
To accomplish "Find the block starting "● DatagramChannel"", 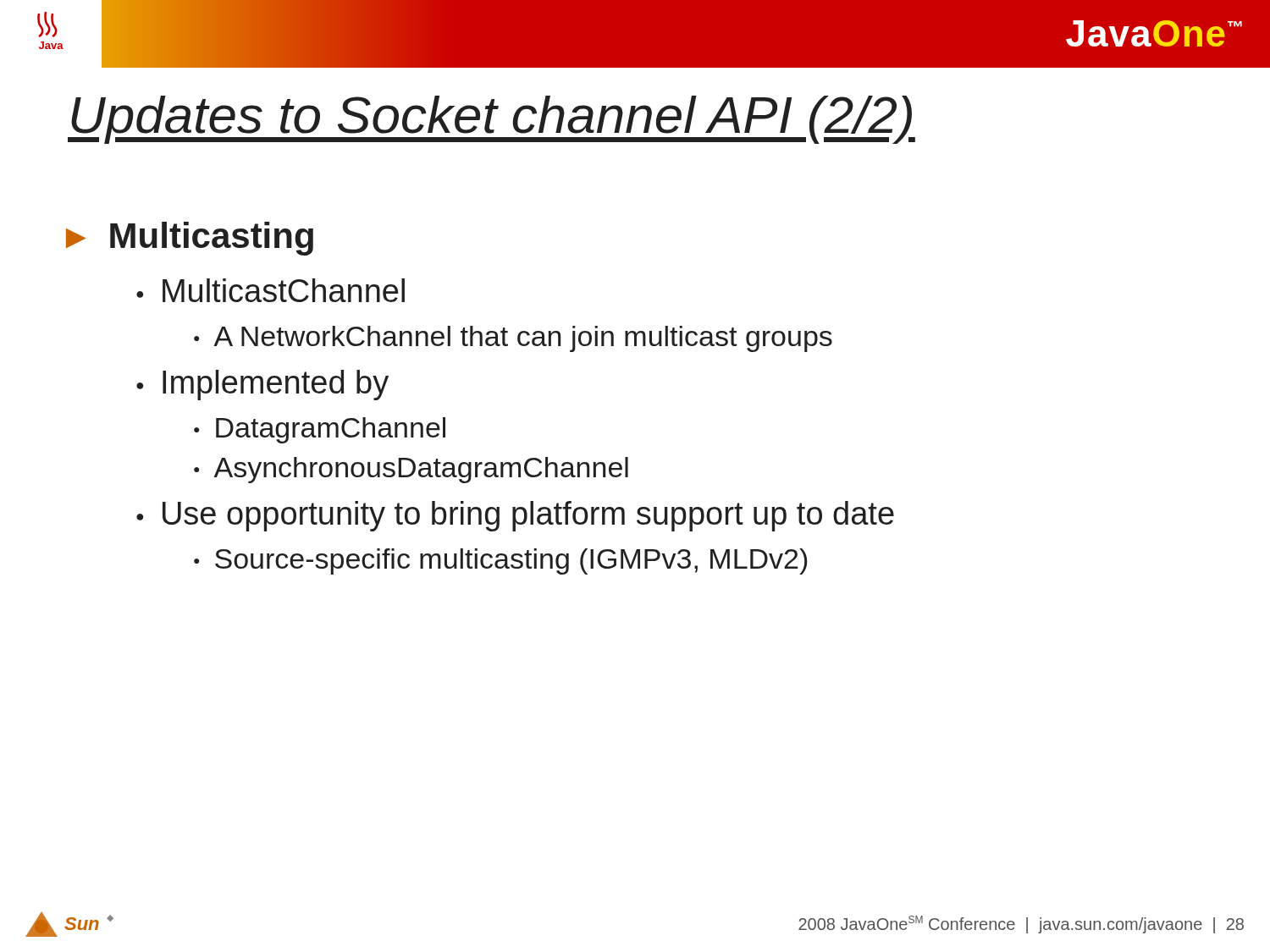I will [x=320, y=428].
